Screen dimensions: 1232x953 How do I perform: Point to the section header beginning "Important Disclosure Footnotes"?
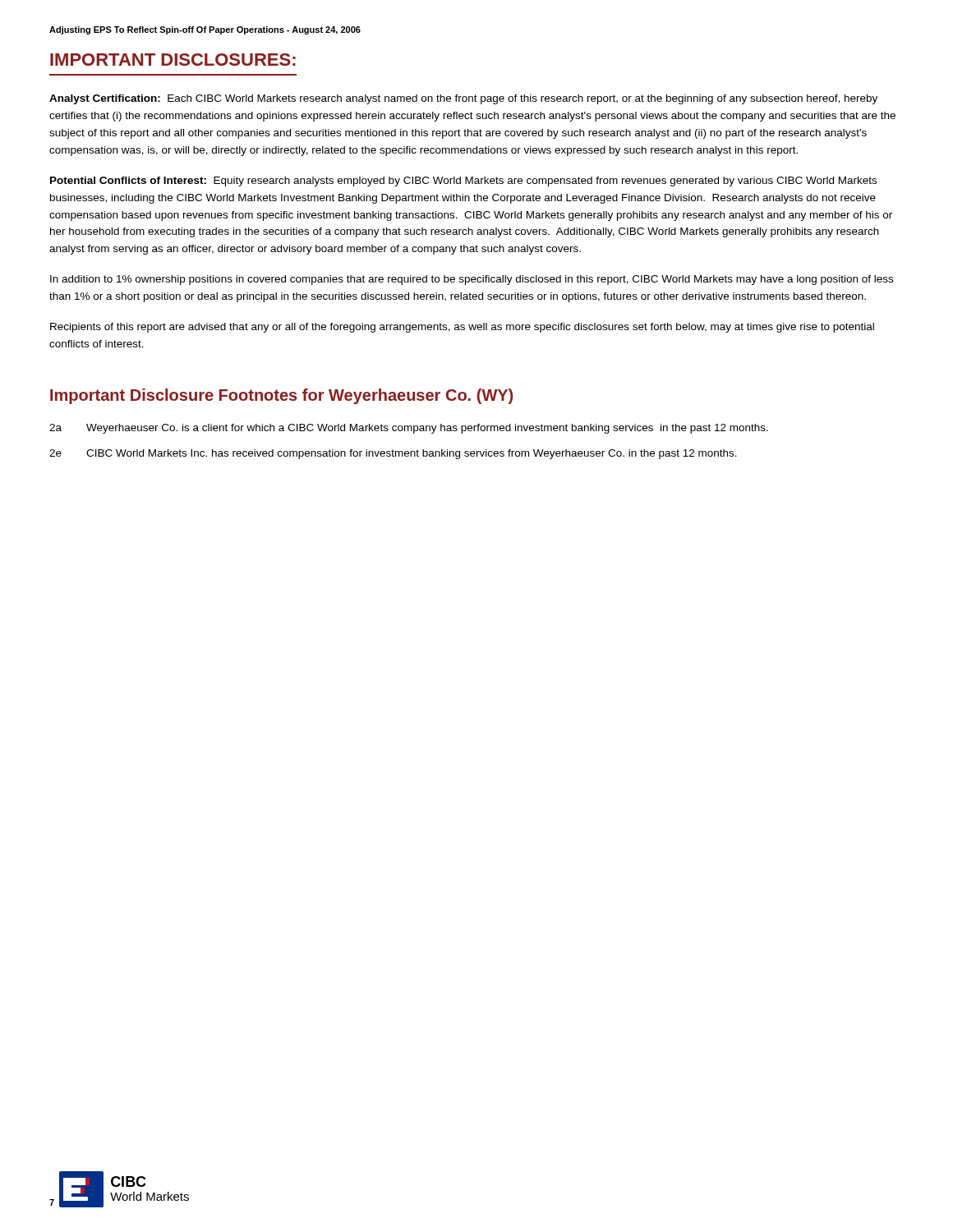click(x=281, y=395)
